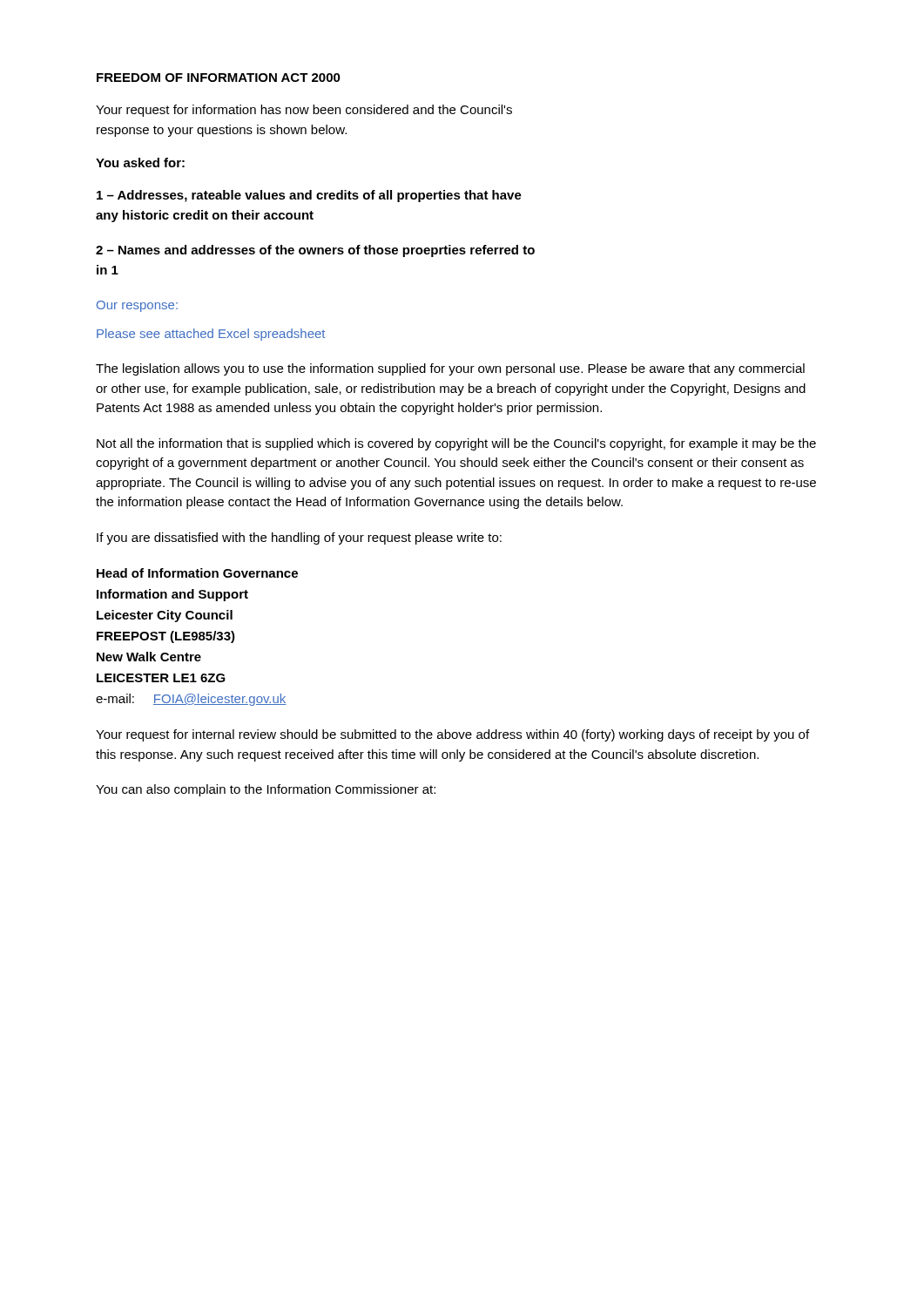Point to the block beginning "Not all the information that is"
Viewport: 924px width, 1307px height.
tap(456, 472)
